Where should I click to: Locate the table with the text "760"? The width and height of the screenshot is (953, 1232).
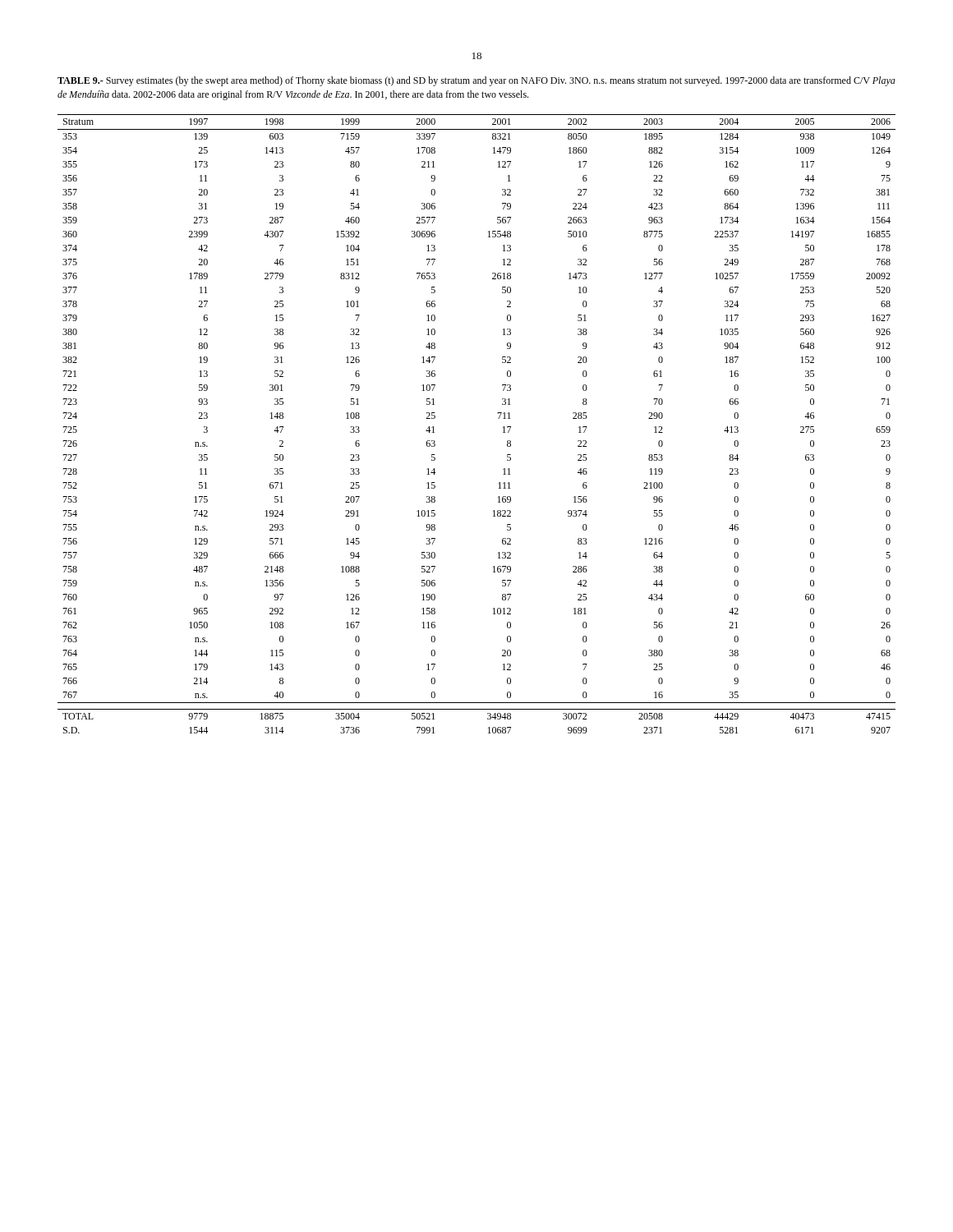pyautogui.click(x=476, y=426)
